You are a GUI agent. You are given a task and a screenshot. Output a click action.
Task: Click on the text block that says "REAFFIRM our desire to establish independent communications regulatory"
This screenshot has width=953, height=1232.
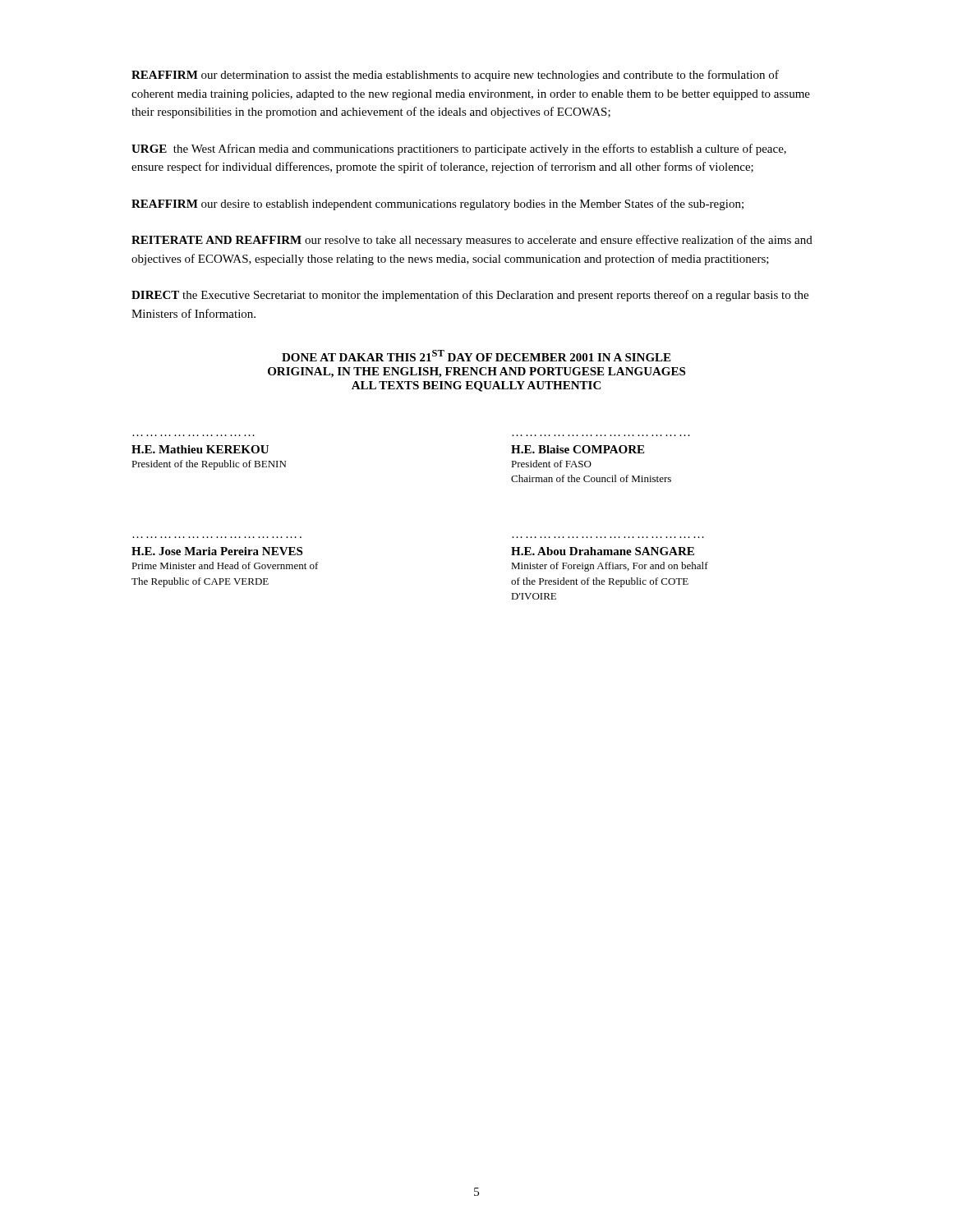pos(438,203)
